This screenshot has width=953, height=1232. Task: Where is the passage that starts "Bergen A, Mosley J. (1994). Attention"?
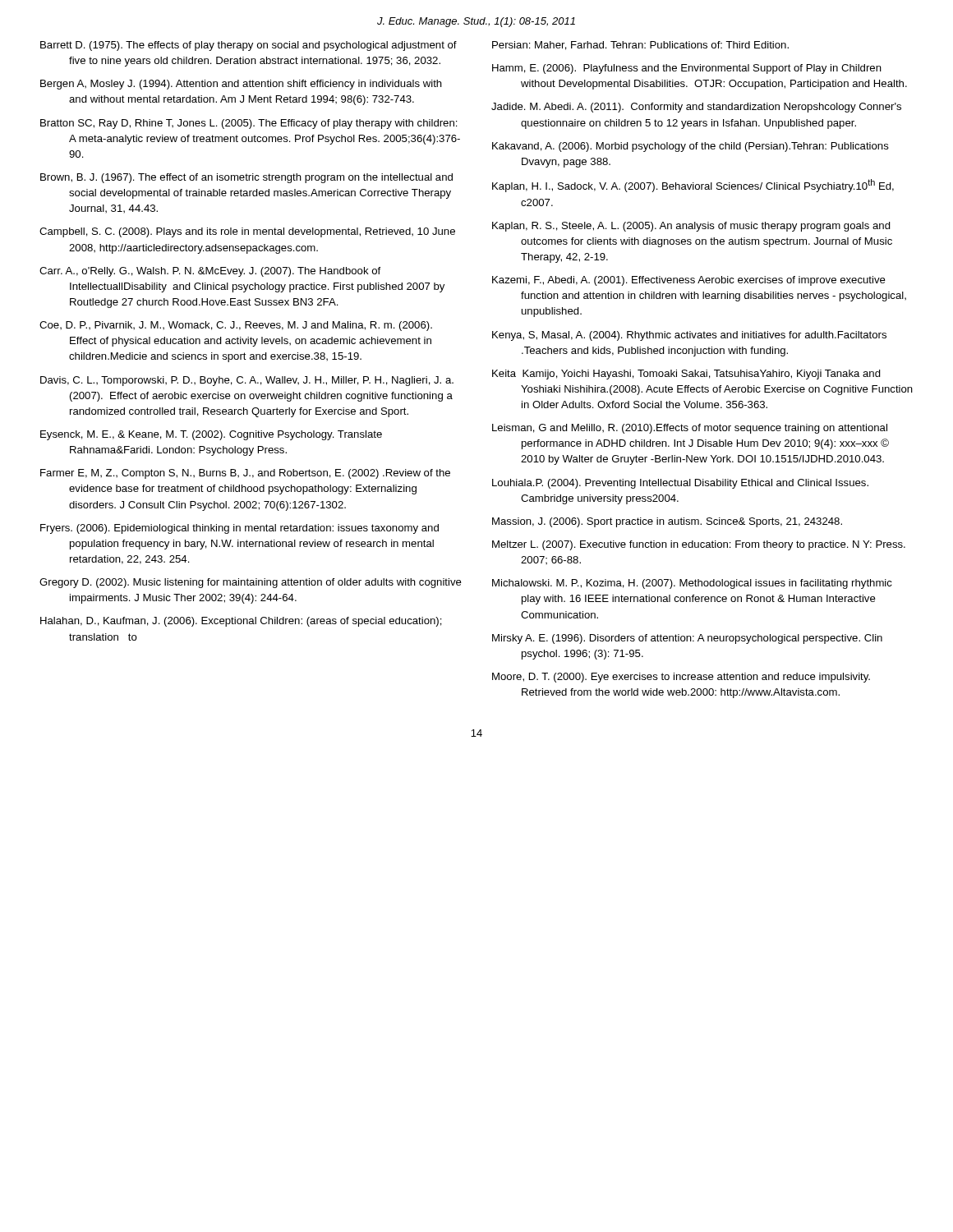click(x=241, y=91)
